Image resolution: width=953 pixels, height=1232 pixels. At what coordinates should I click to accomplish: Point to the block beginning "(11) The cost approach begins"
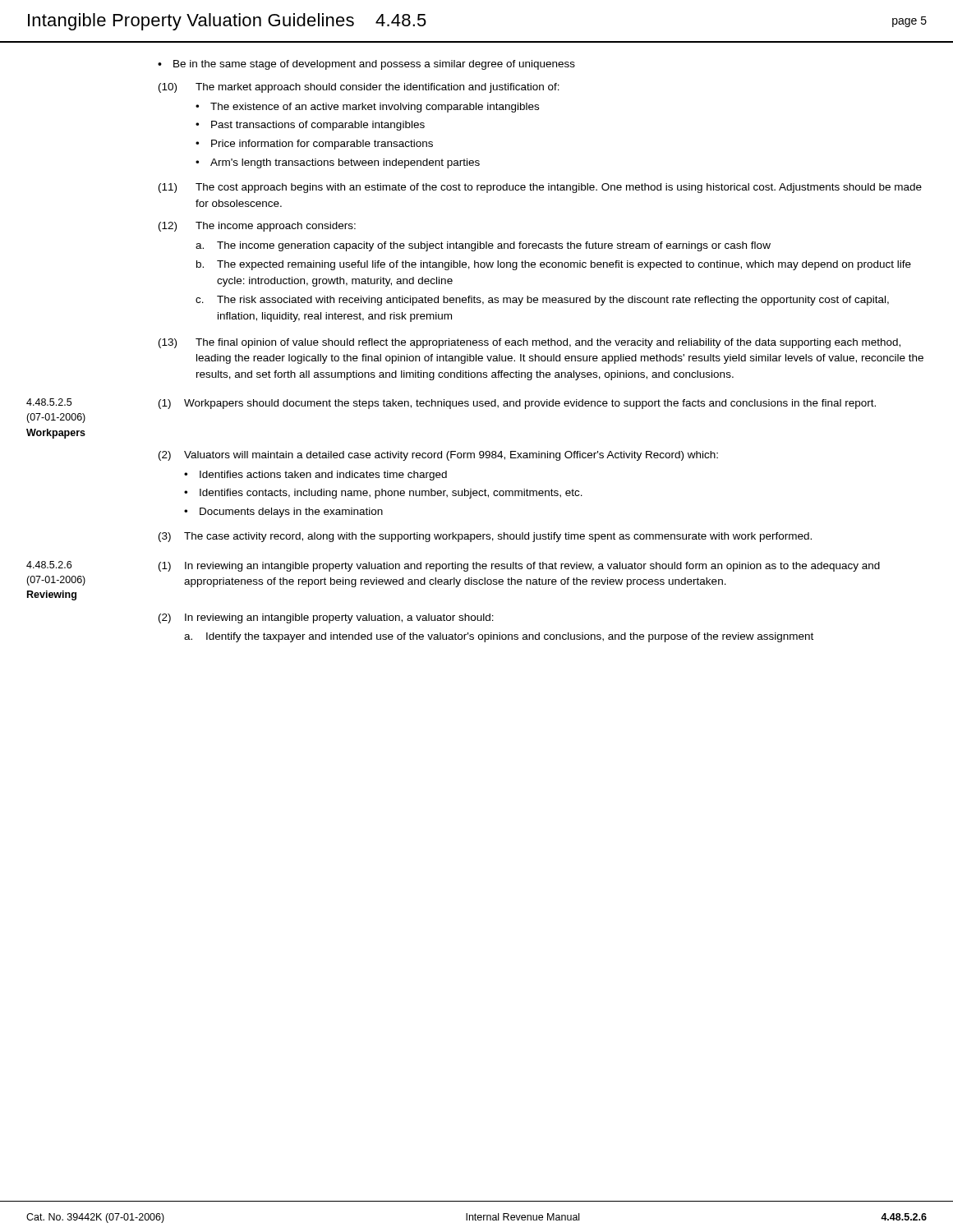542,195
